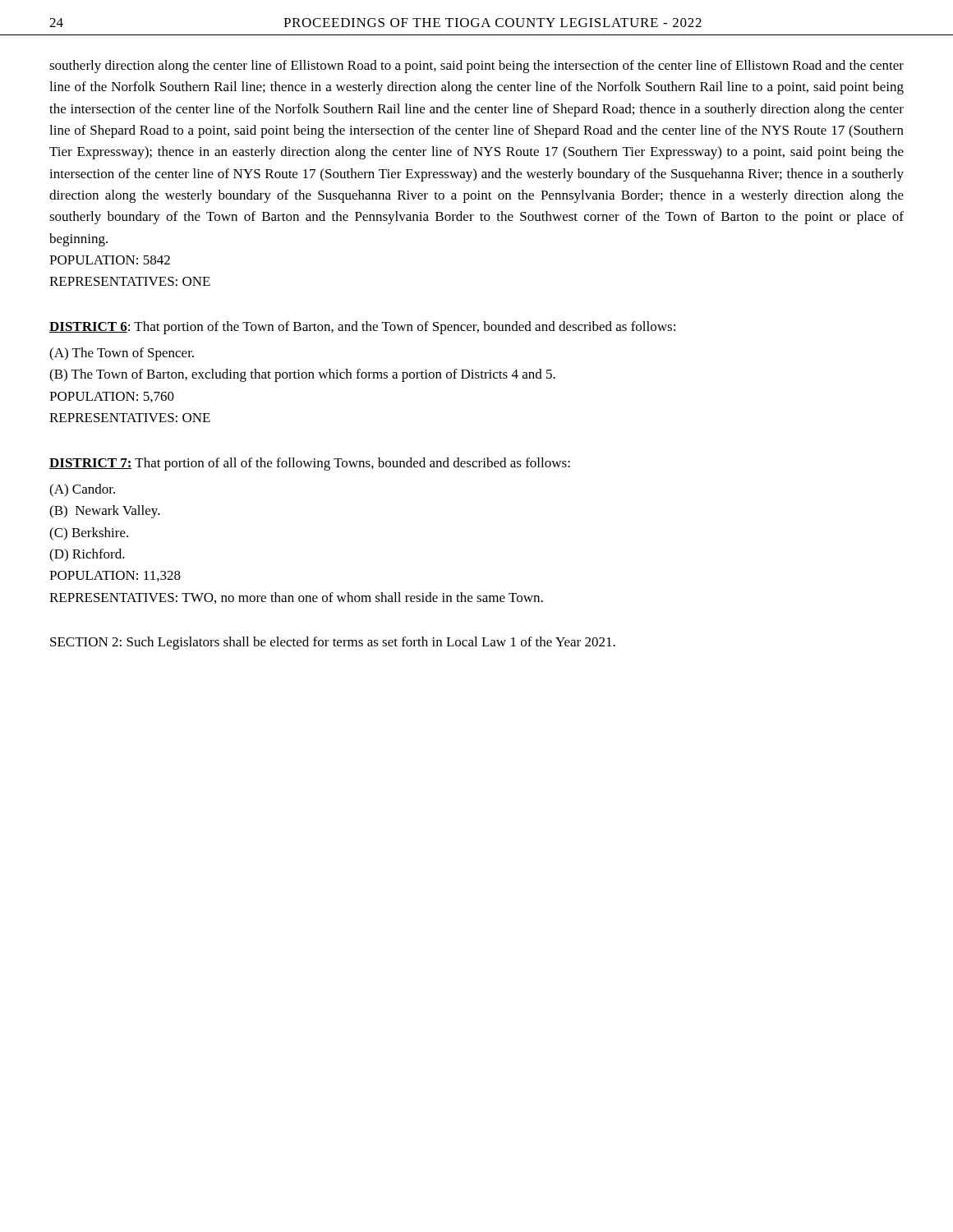Locate the block of text that opens with "(D) Richford. POPULATION: 11,328 REPRESENTATIVES: TWO,"
The image size is (953, 1232).
point(87,555)
